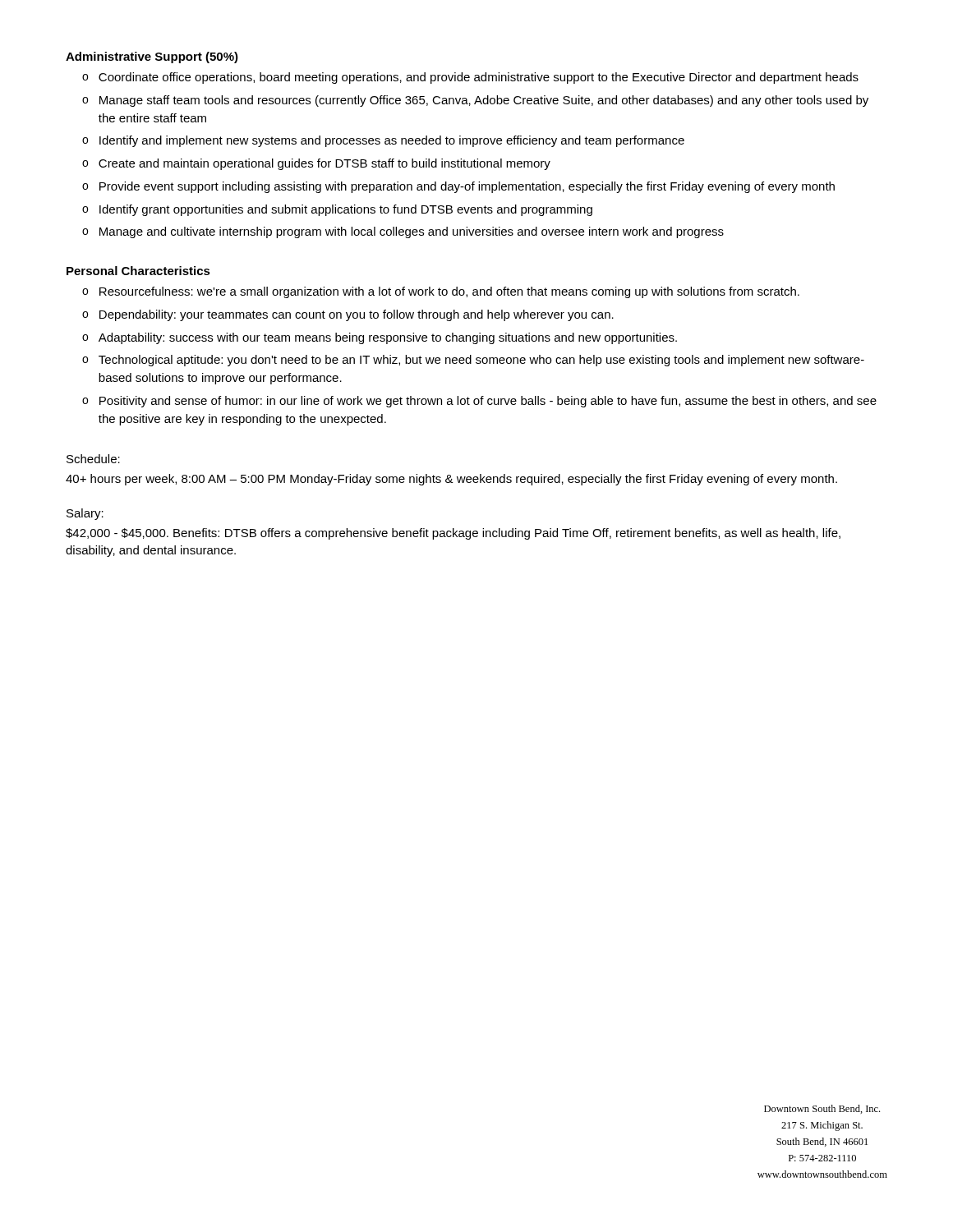Locate the list item containing "Identify grant opportunities and submit applications to fund"
This screenshot has width=953, height=1232.
click(x=346, y=209)
